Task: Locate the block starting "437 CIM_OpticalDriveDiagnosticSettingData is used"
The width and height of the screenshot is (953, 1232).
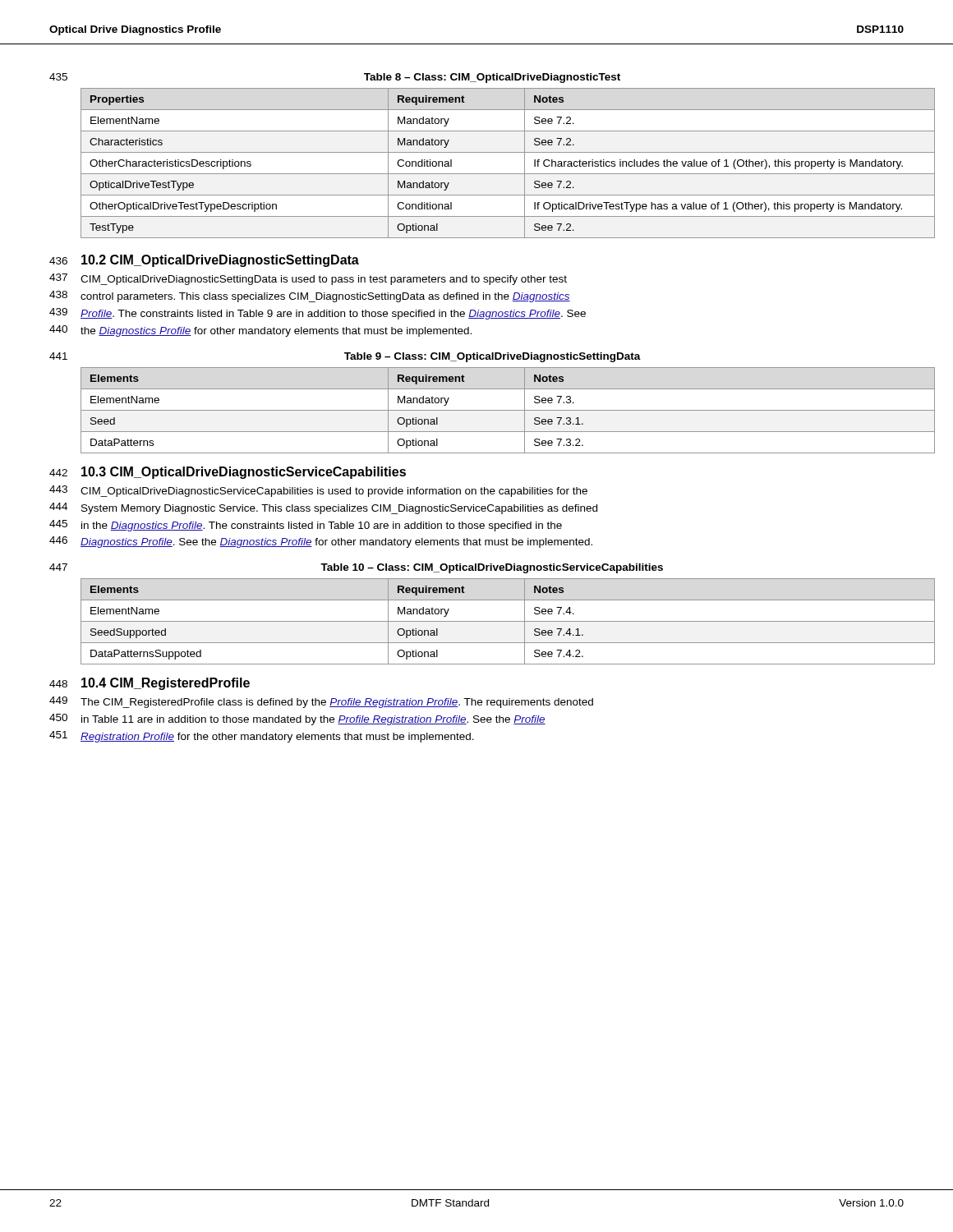Action: 308,280
